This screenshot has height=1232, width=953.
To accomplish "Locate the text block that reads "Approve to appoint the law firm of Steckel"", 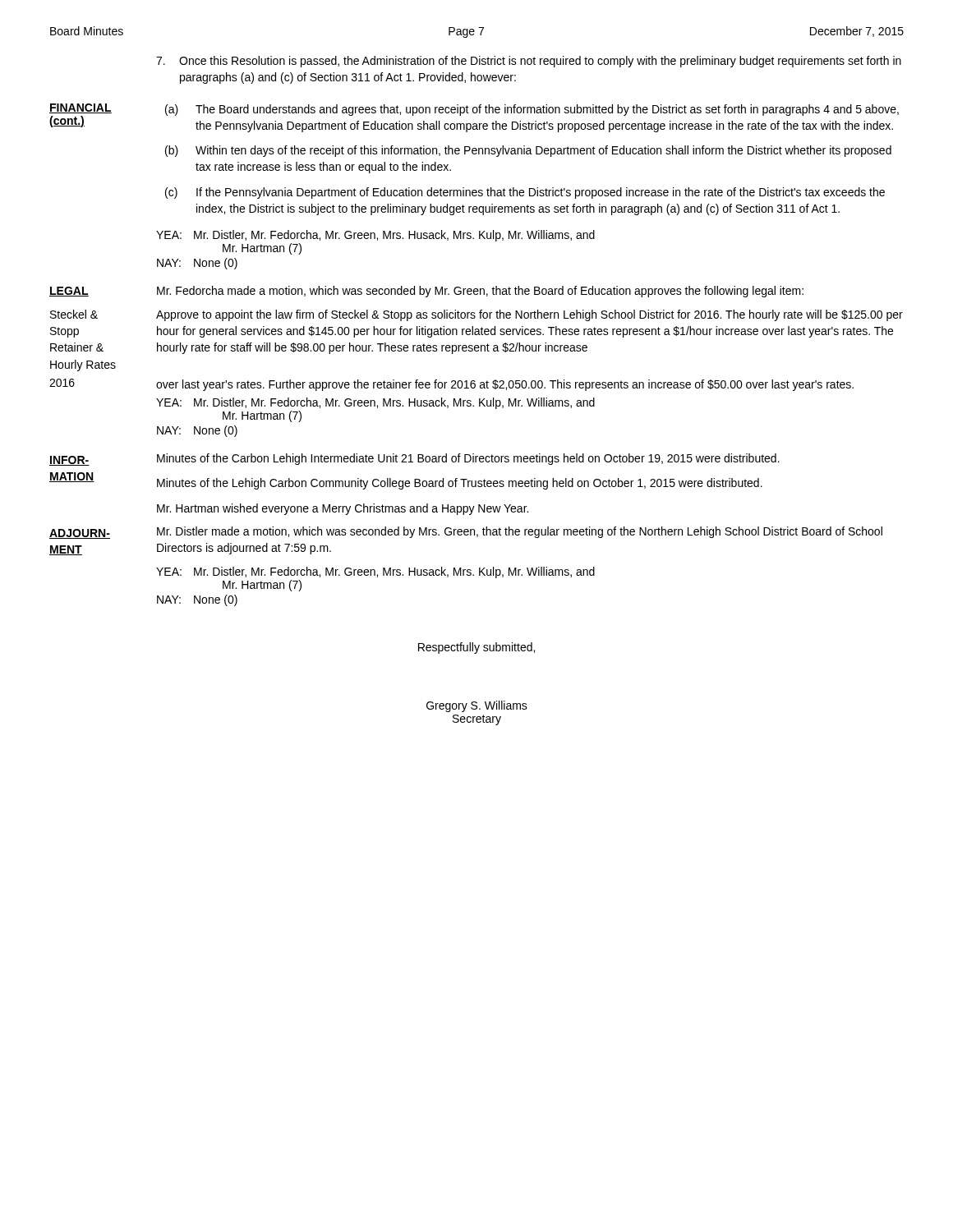I will (529, 331).
